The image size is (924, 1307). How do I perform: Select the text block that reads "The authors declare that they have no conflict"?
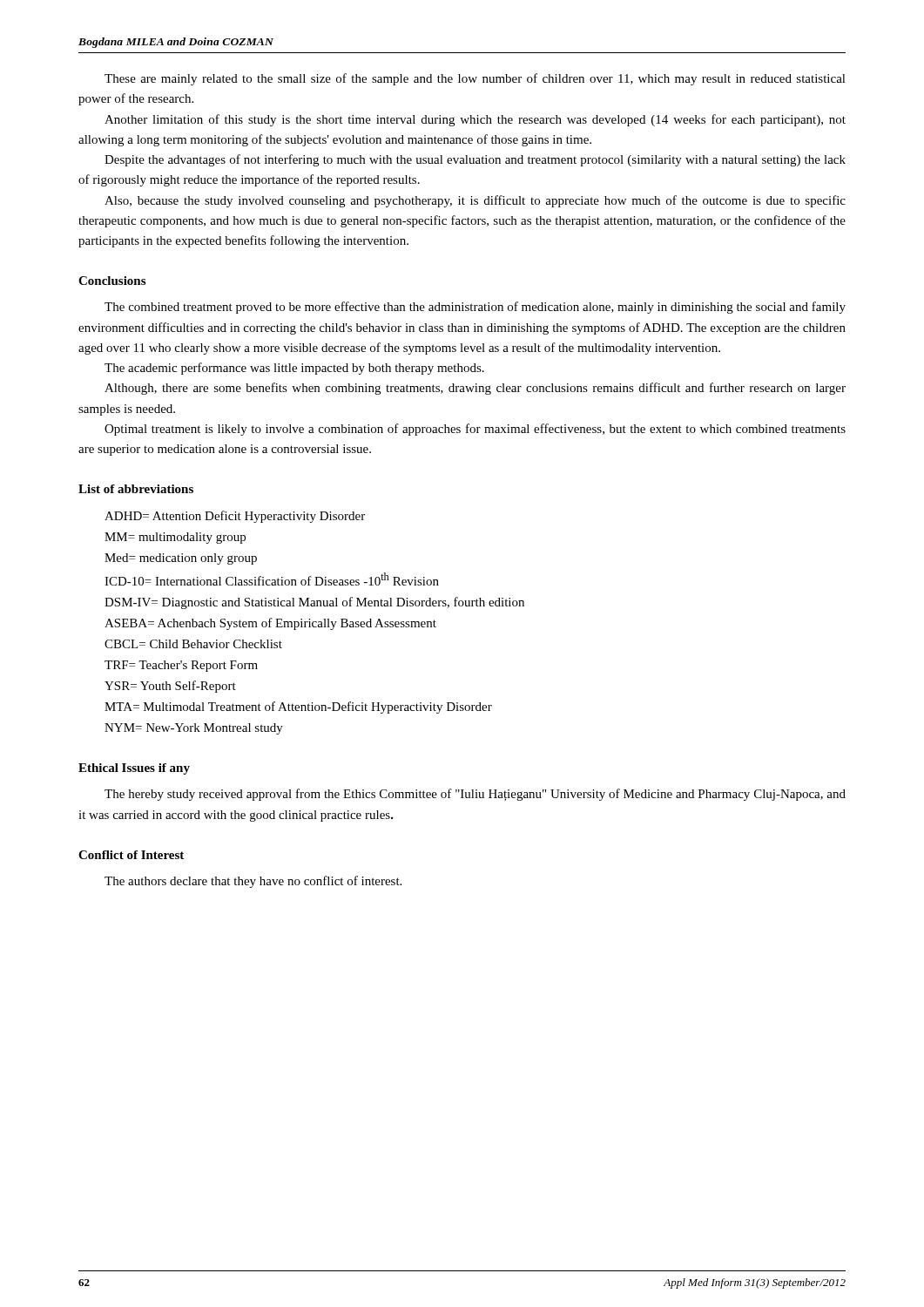[x=253, y=882]
